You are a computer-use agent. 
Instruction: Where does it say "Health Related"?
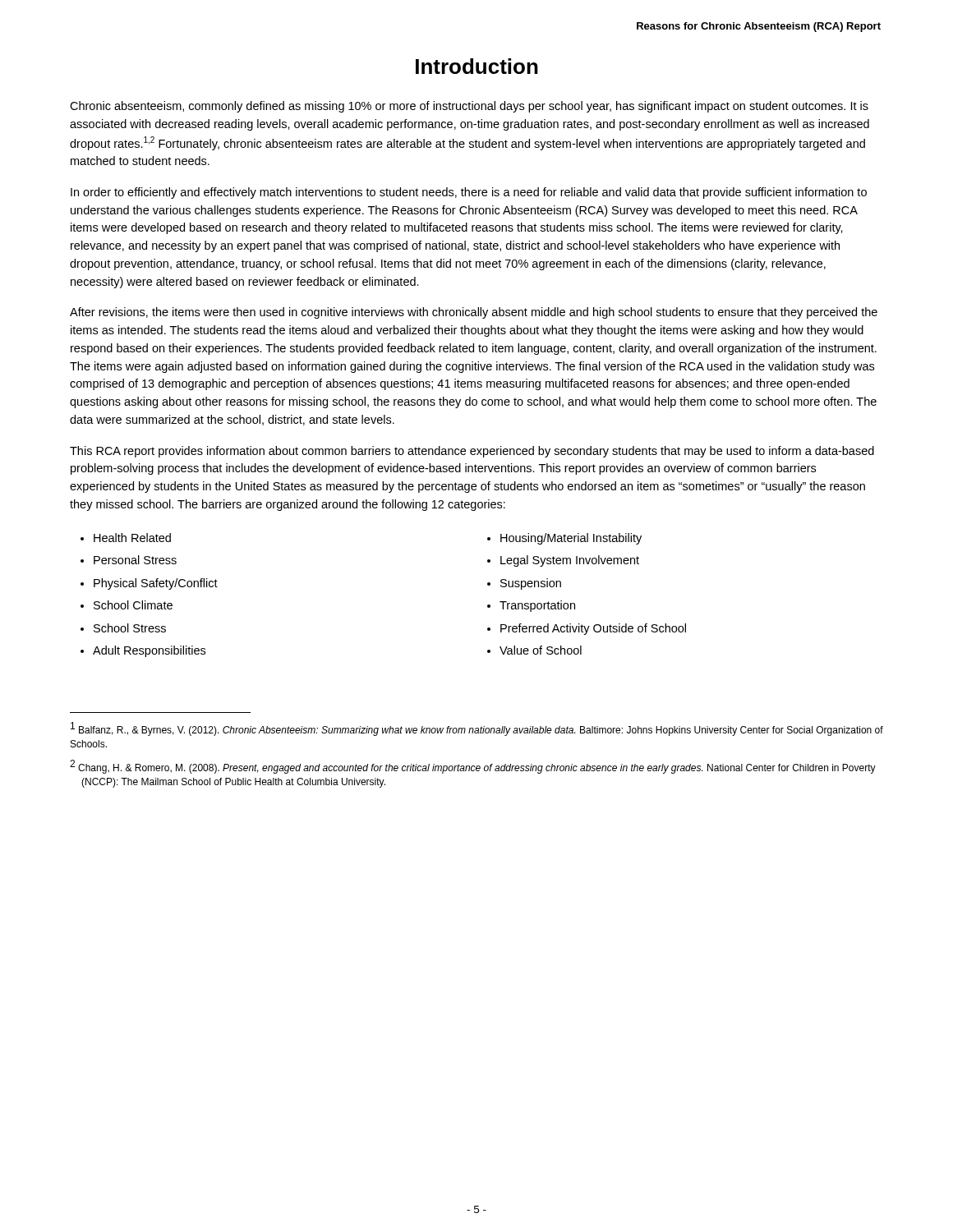coord(132,538)
